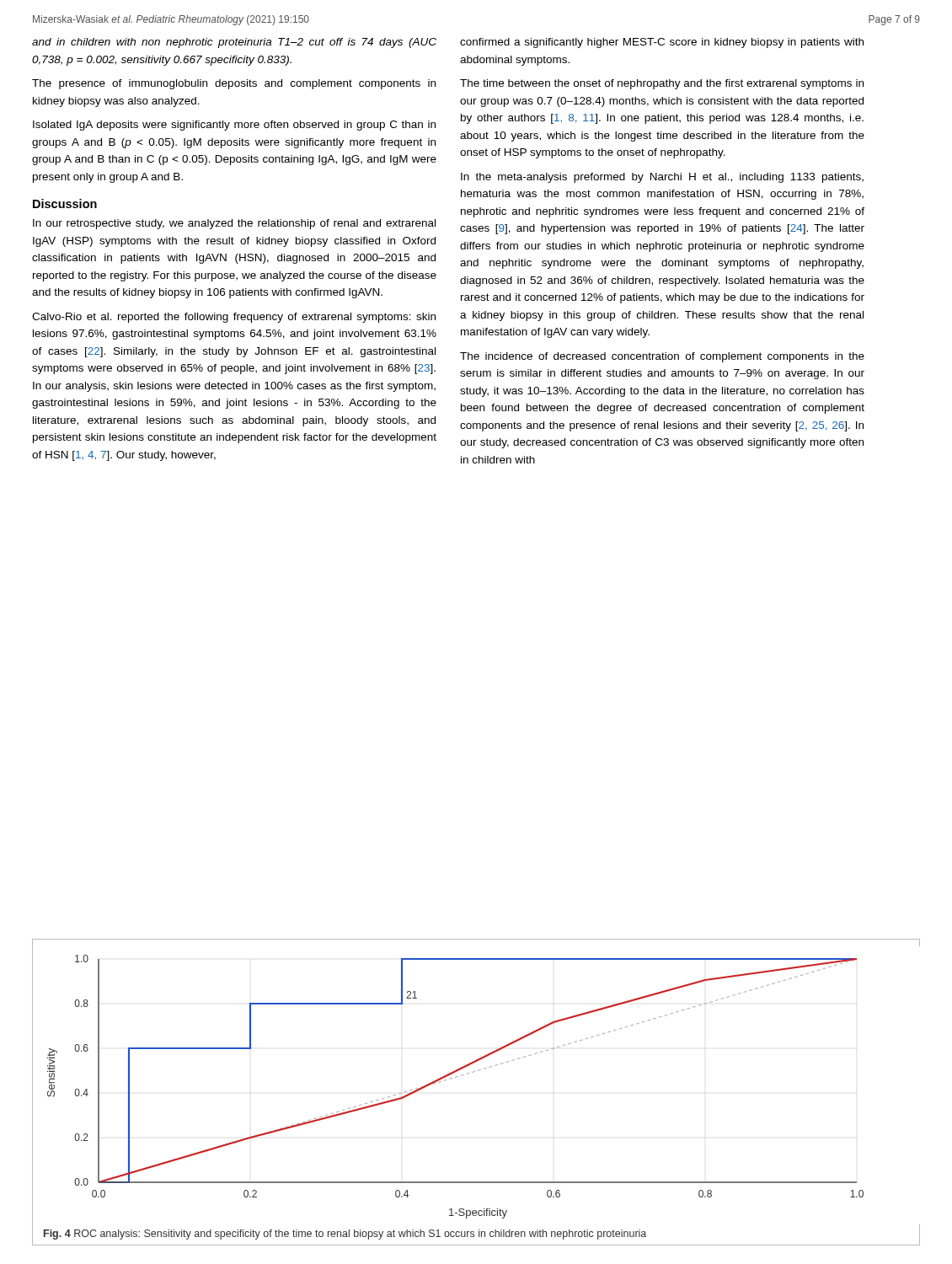Click the caption that begins "Fig. 4 ROC analysis: Sensitivity and specificity"

tap(345, 1234)
